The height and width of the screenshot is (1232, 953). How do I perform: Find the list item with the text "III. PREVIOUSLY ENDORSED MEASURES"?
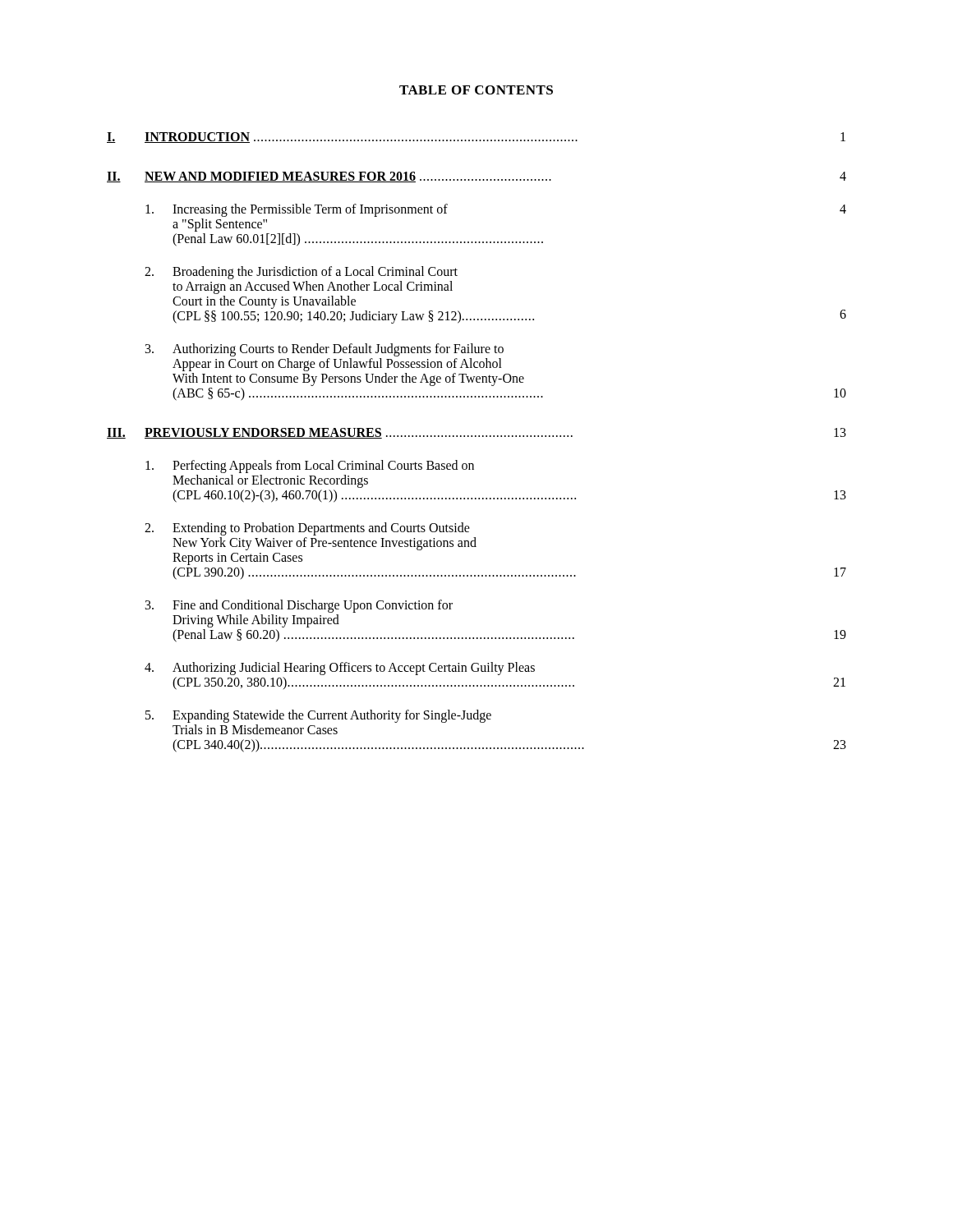476,433
